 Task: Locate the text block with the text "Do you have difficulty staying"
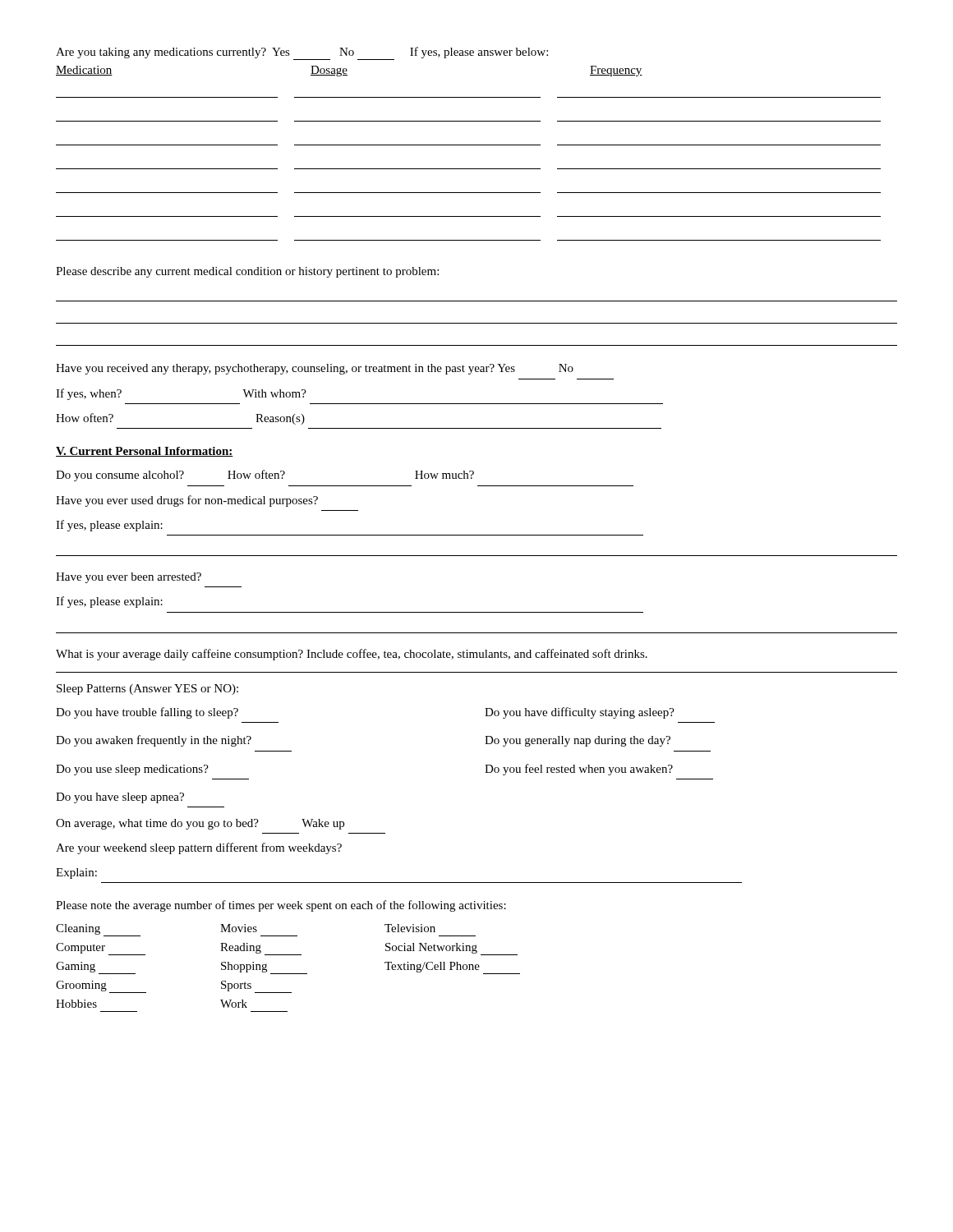[x=691, y=713]
